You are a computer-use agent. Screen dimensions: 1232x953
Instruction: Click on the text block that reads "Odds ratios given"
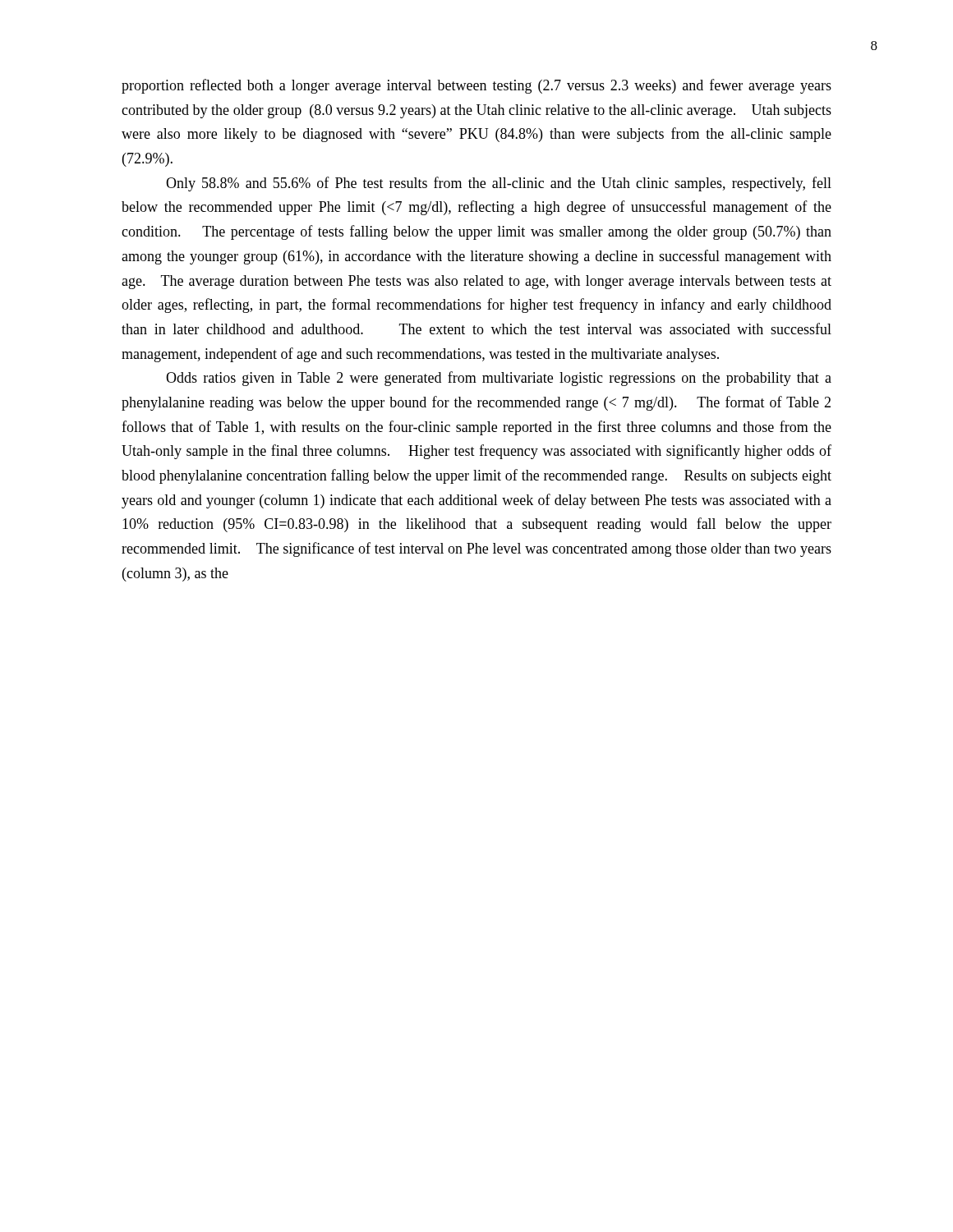click(x=476, y=476)
